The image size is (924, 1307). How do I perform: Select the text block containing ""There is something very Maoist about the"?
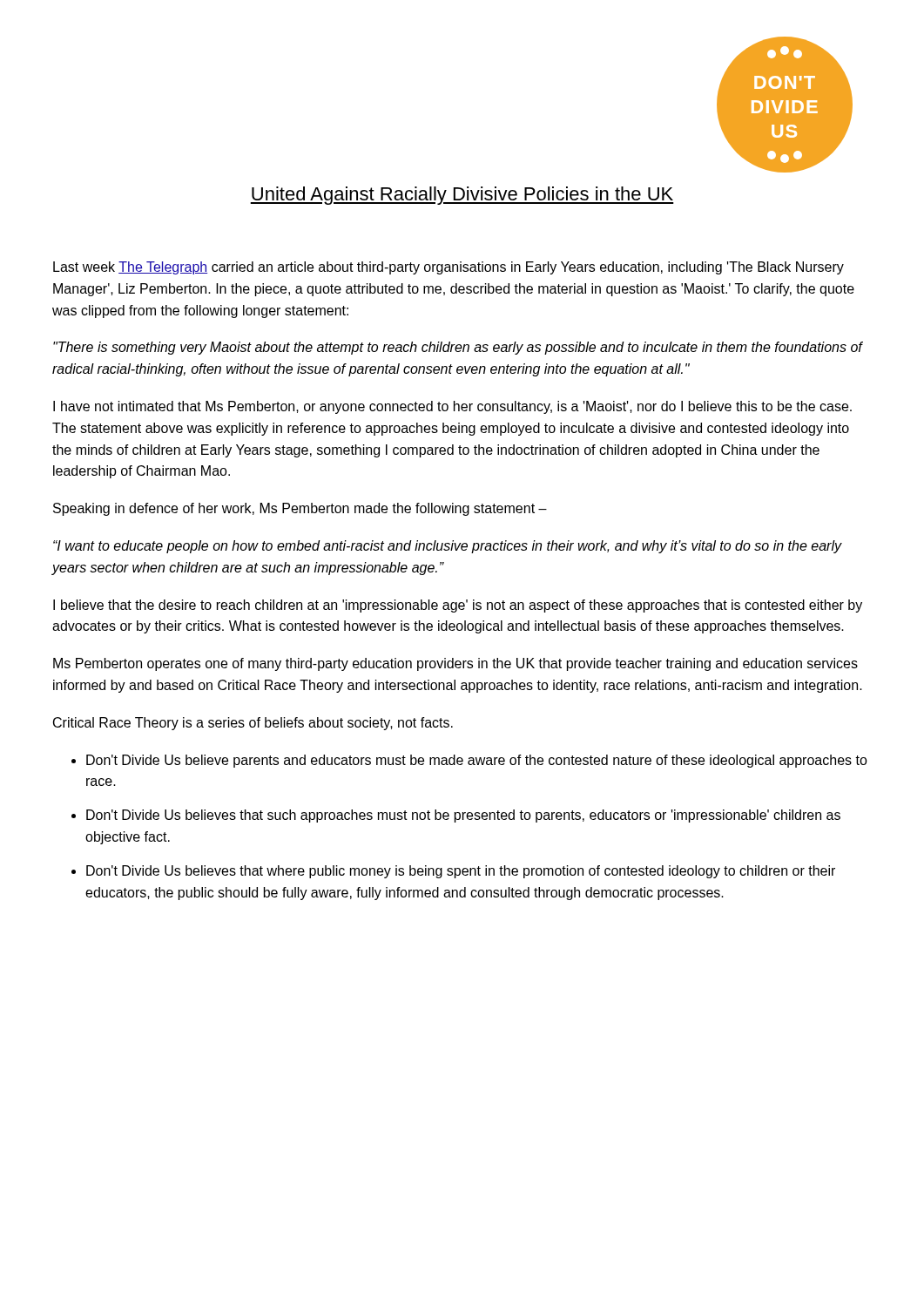[462, 359]
